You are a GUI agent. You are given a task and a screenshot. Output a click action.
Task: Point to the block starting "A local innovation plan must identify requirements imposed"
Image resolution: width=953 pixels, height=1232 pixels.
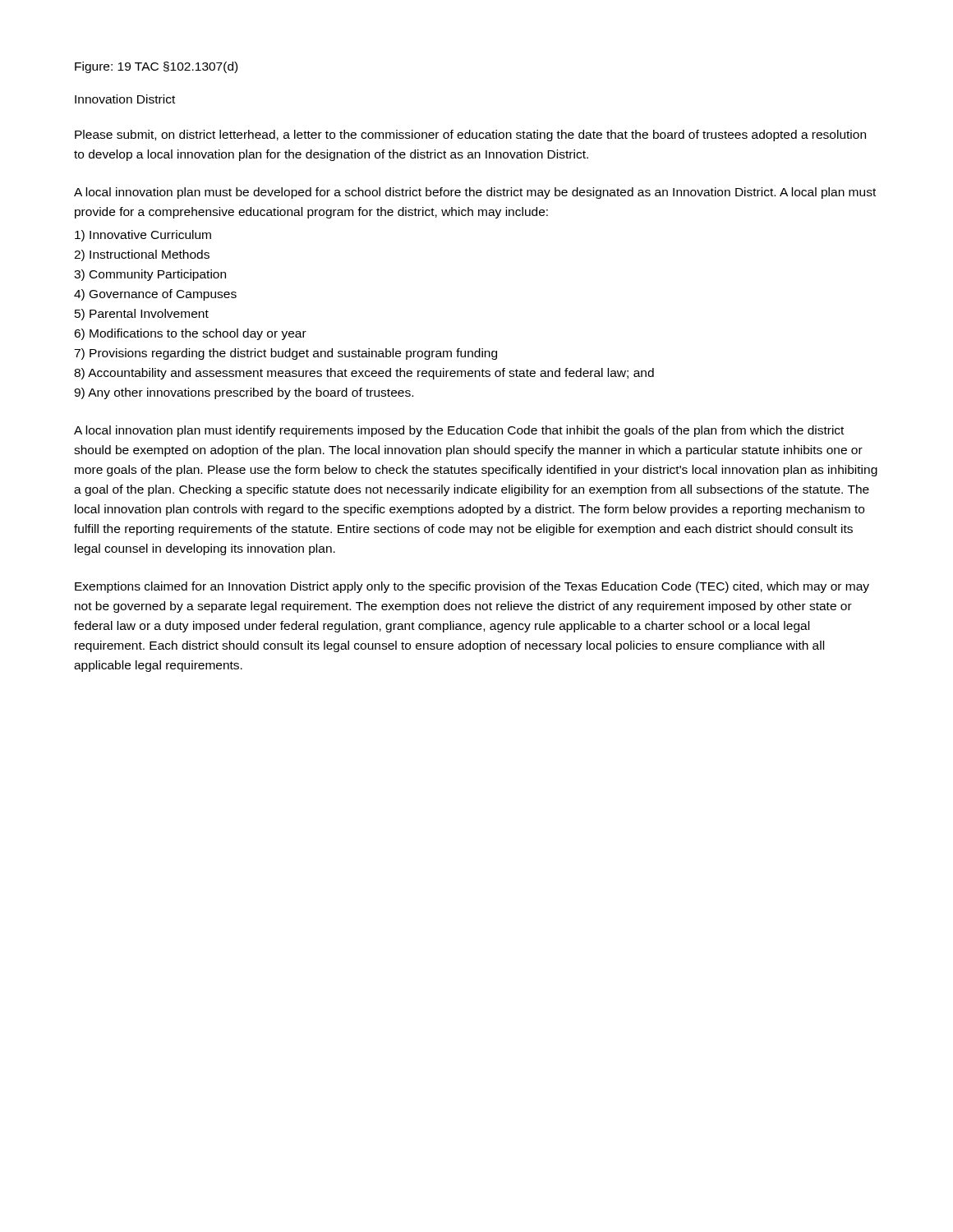tap(476, 489)
